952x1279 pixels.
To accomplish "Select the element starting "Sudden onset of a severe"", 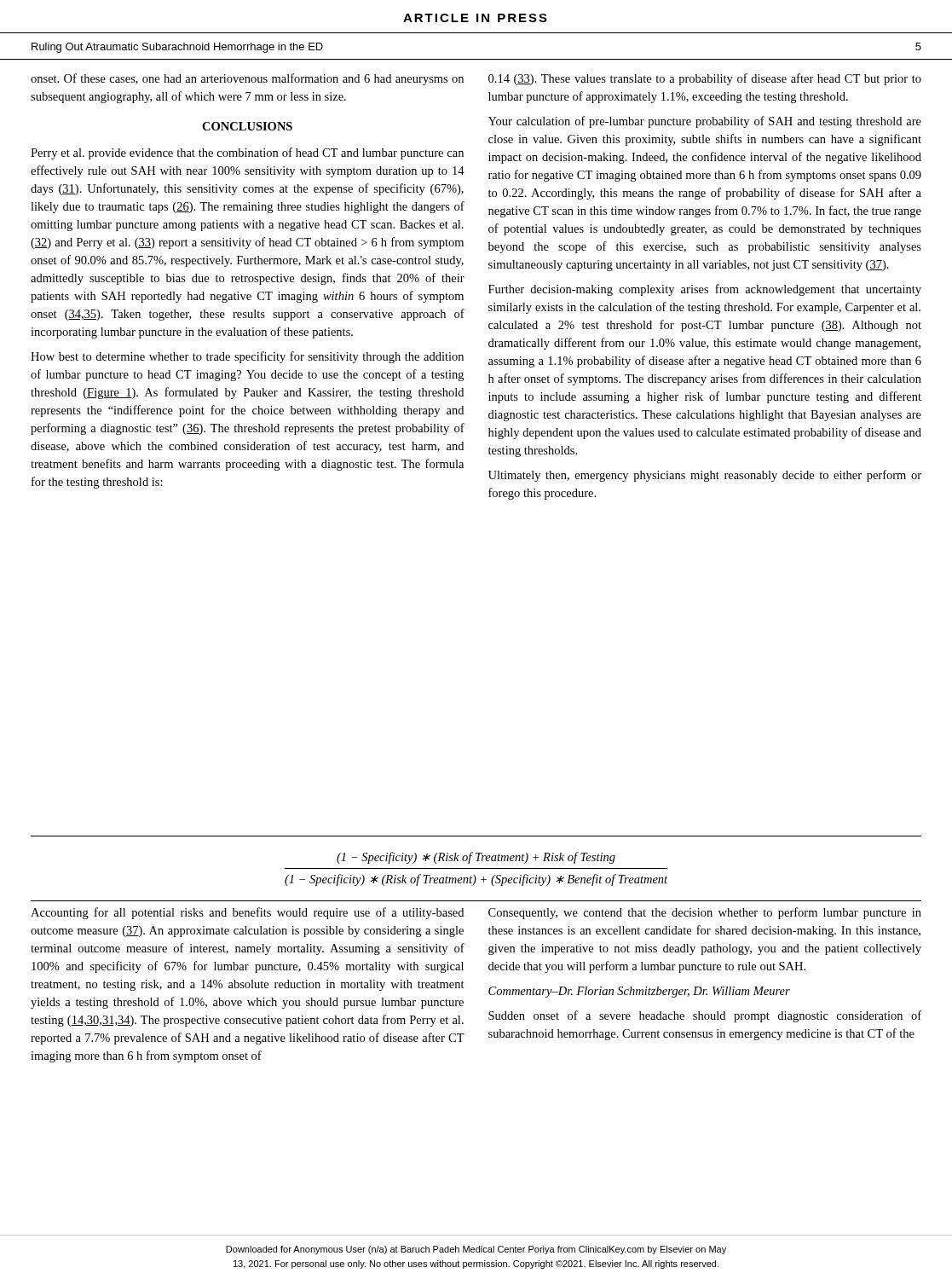I will click(x=705, y=1025).
